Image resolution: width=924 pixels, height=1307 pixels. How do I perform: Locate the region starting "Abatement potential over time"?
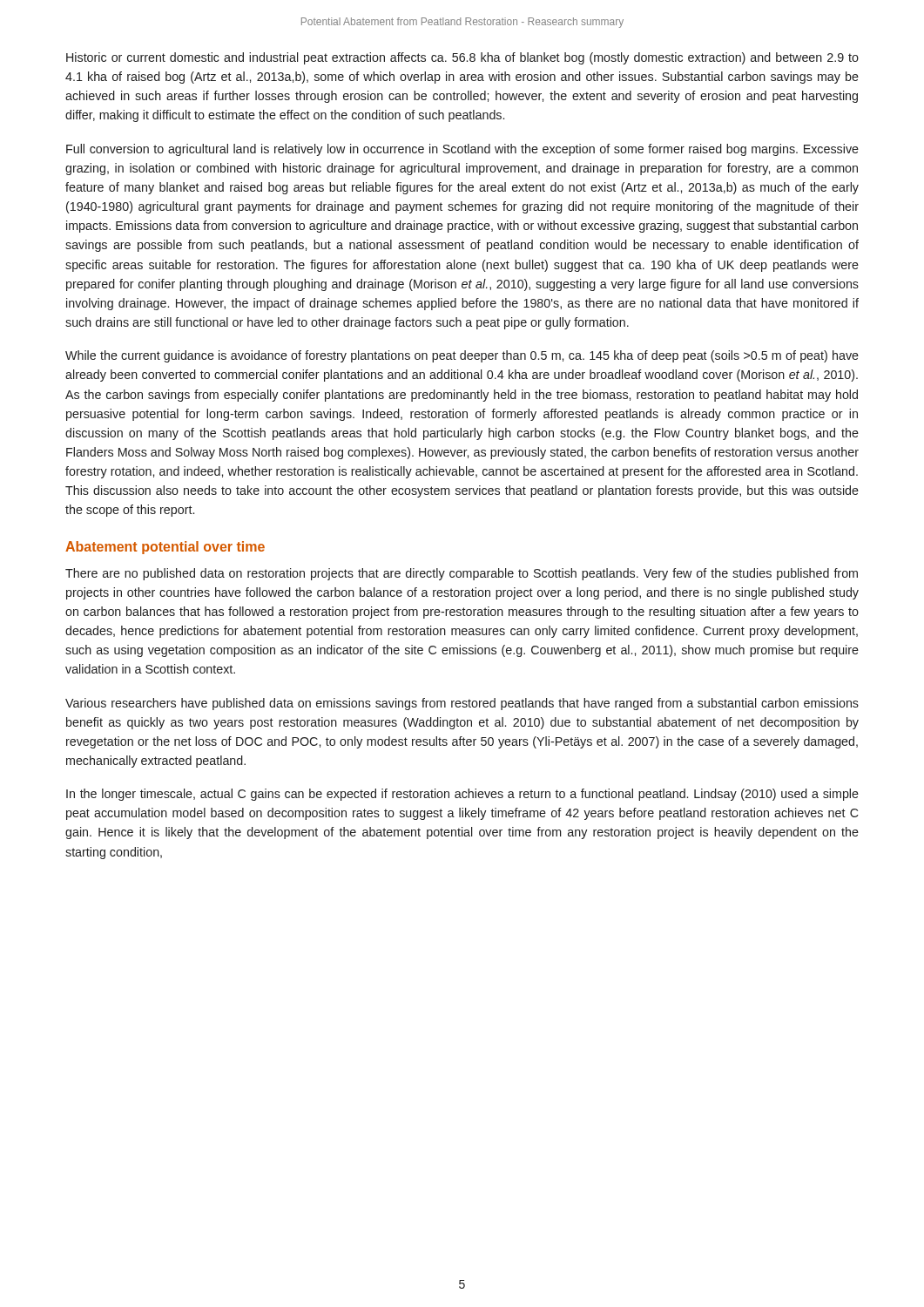click(165, 546)
